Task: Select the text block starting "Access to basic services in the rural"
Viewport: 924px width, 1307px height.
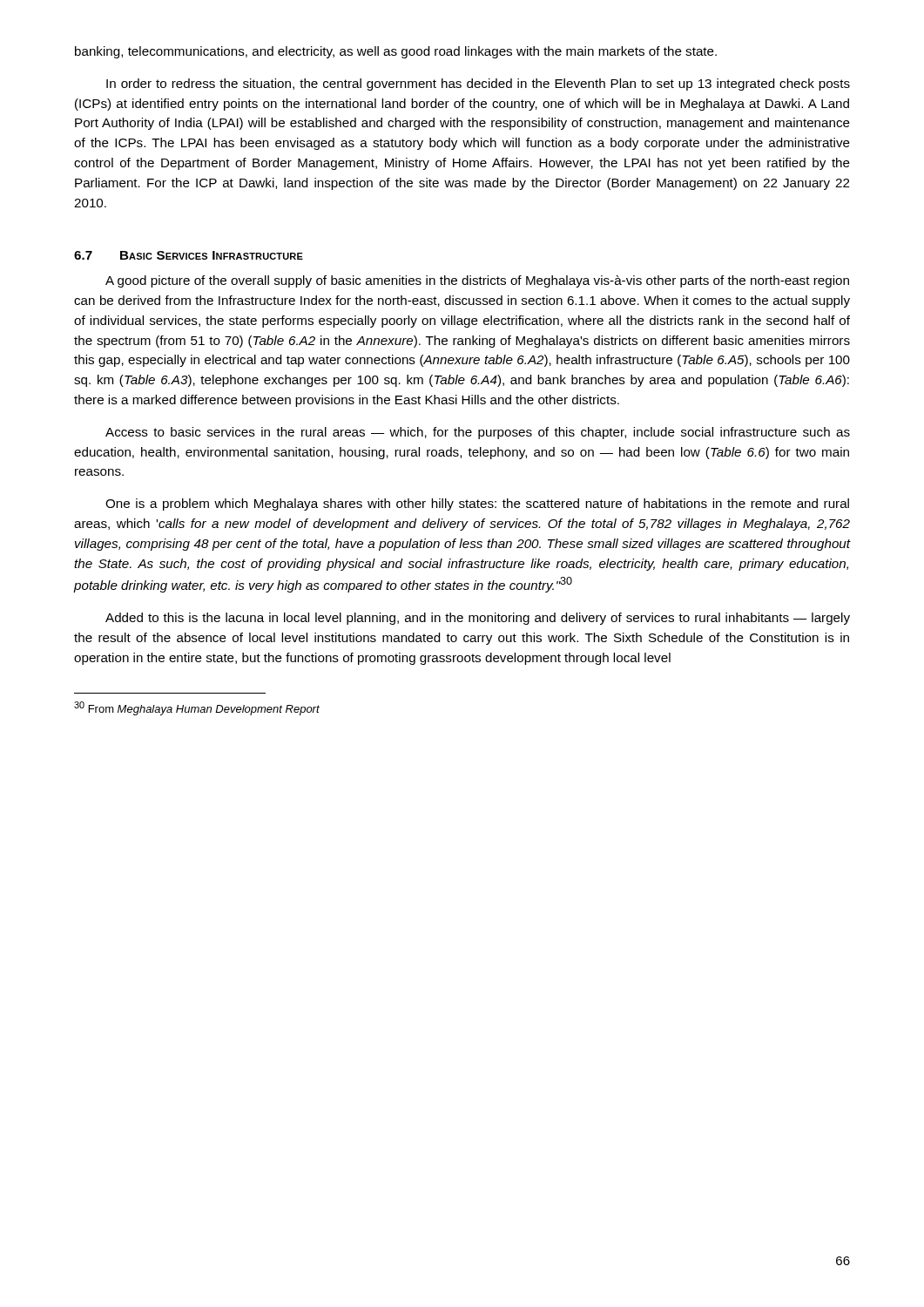Action: 462,452
